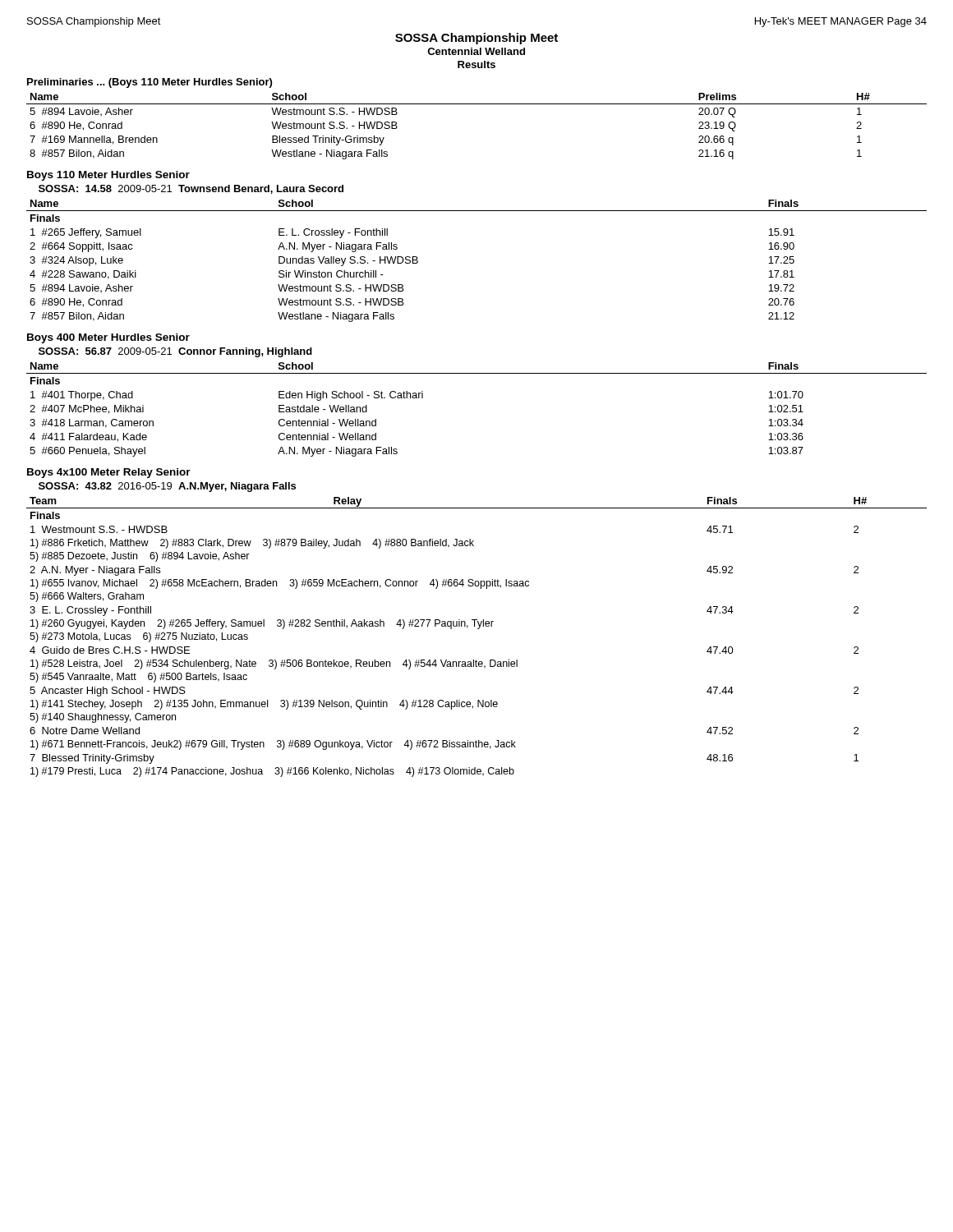Viewport: 953px width, 1232px height.
Task: Select the table that reads "1) #179 Presti, Luca"
Action: click(x=476, y=636)
